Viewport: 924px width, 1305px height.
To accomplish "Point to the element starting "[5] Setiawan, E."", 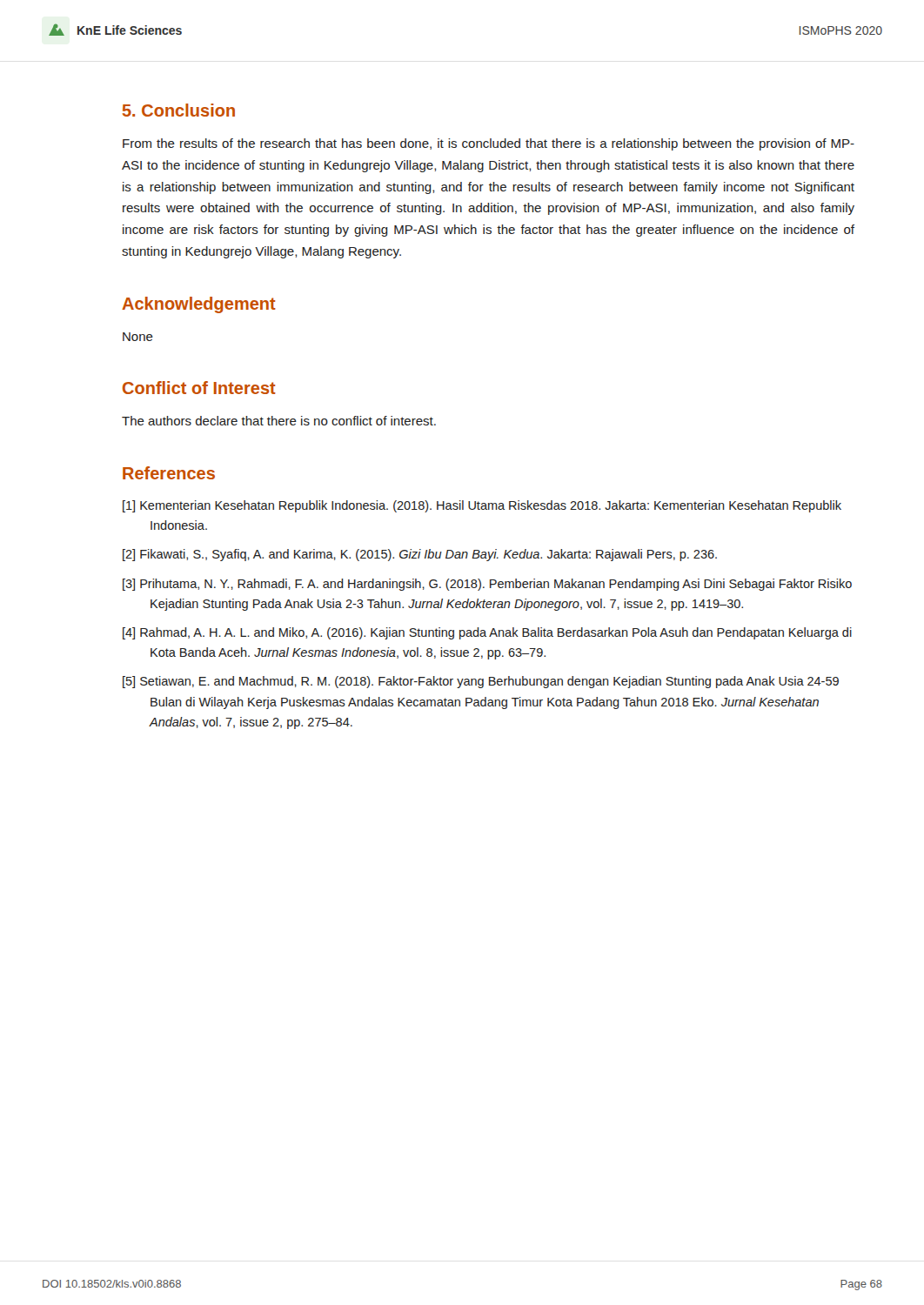I will click(481, 702).
